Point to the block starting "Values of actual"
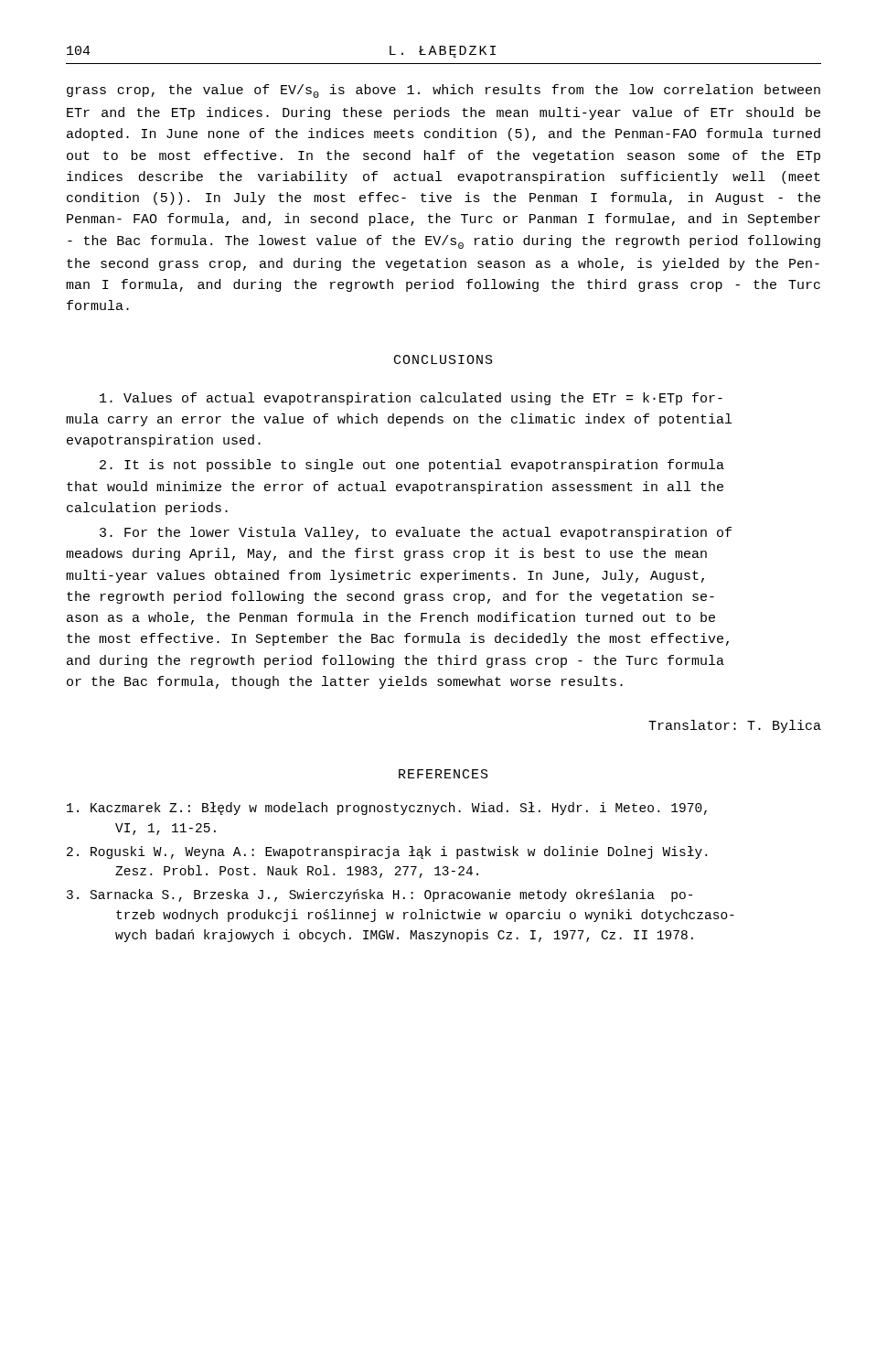 click(x=399, y=420)
